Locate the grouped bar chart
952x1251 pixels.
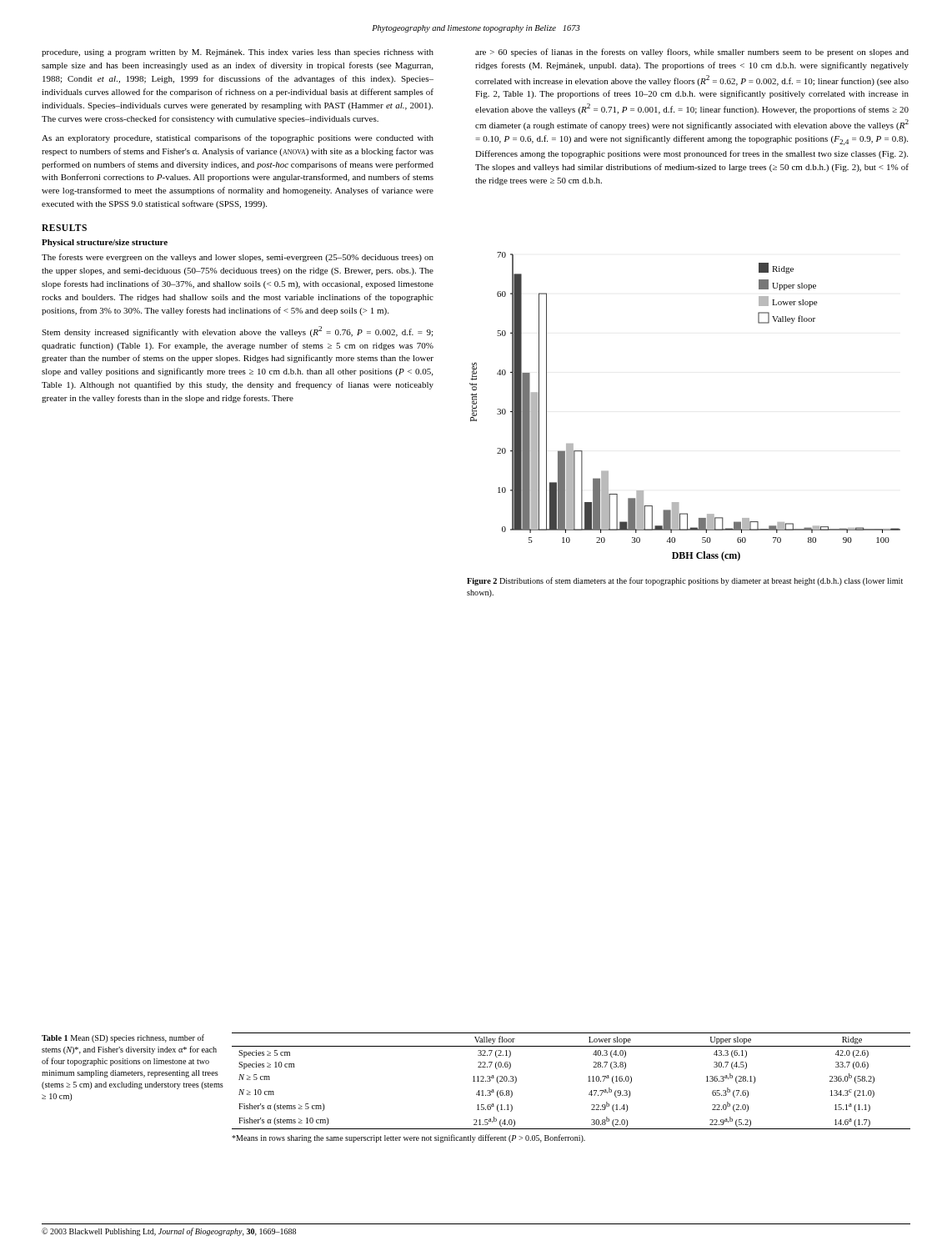click(x=690, y=409)
